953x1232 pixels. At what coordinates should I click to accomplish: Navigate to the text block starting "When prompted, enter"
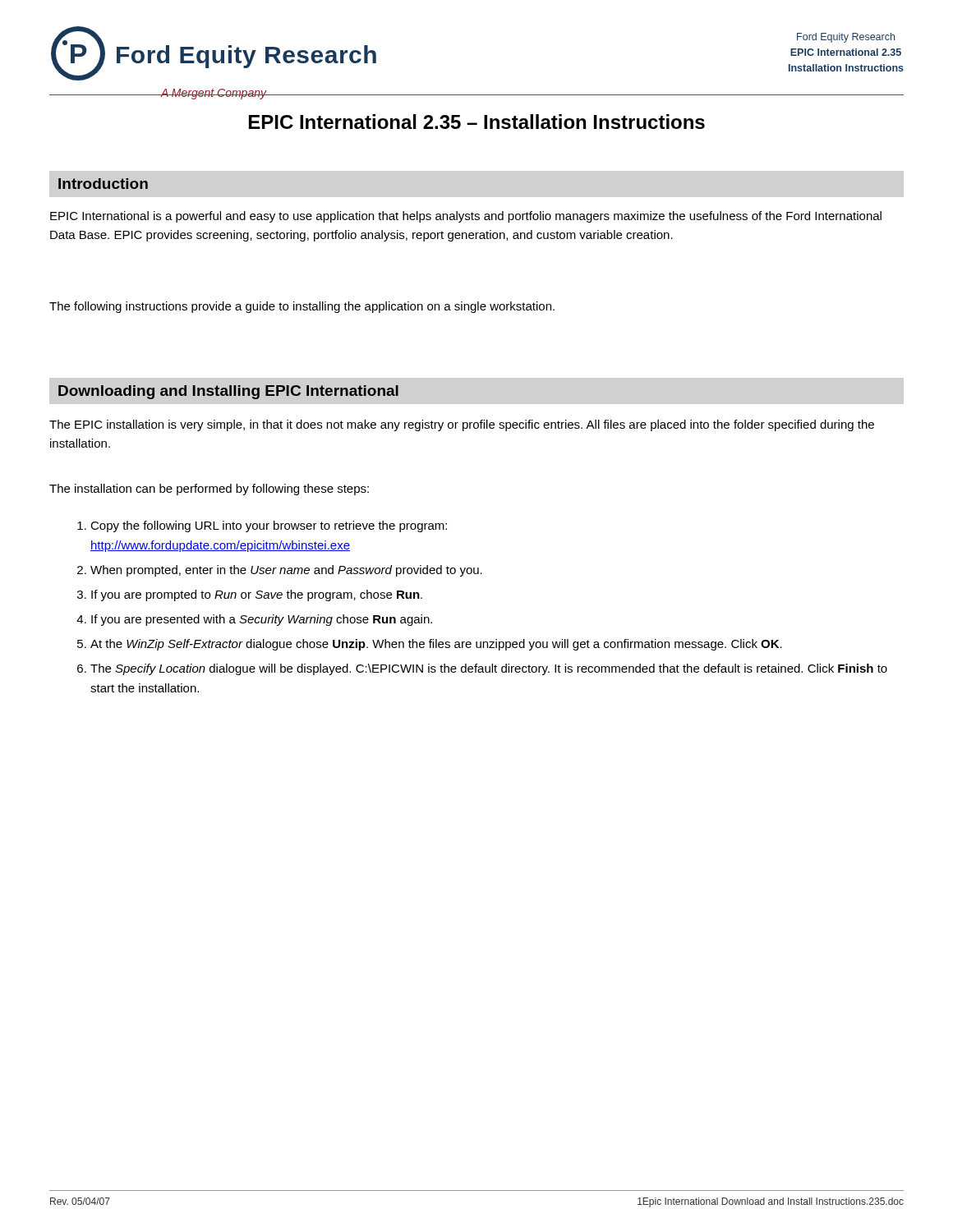[287, 570]
